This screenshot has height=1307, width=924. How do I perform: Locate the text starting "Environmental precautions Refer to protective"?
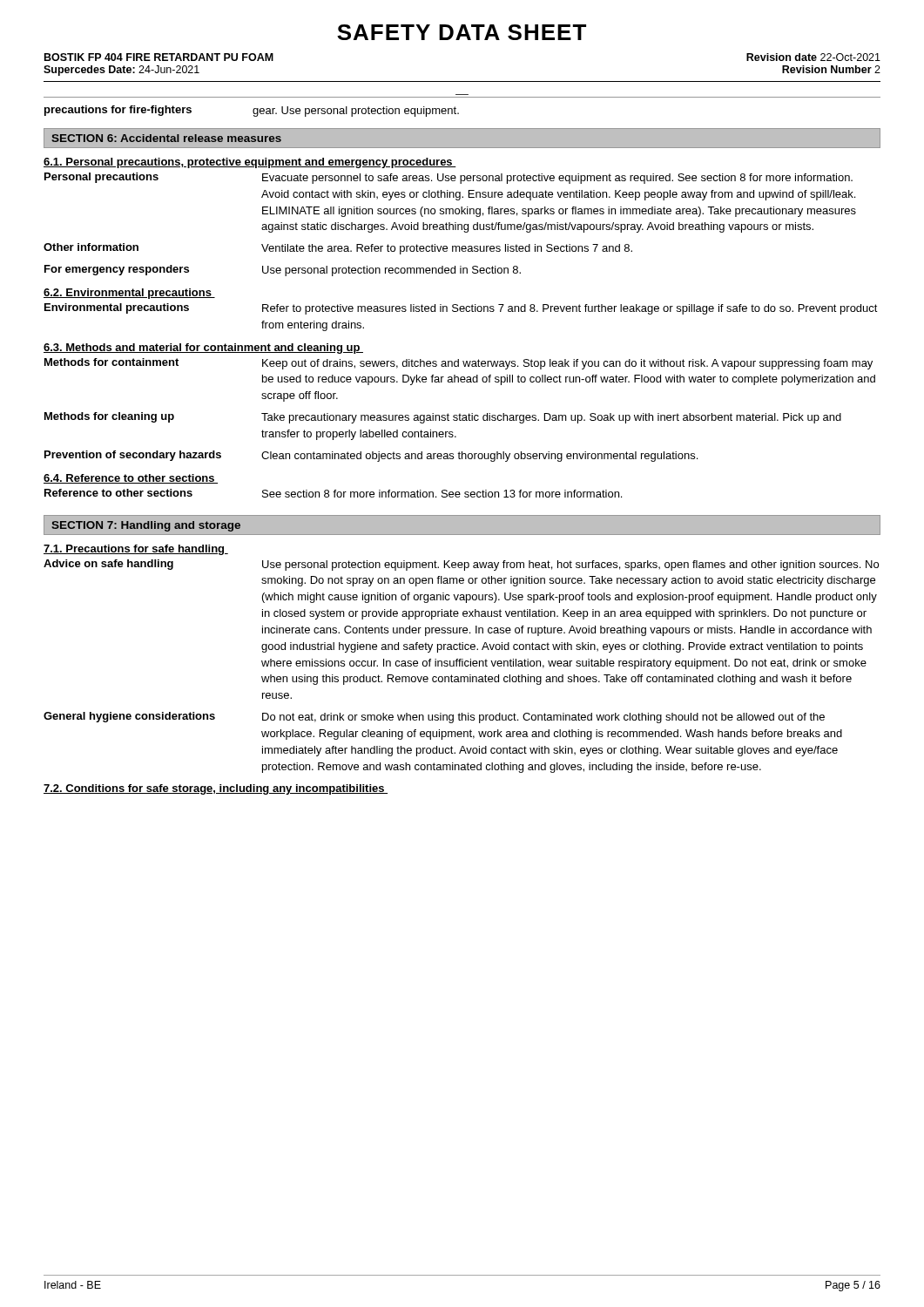462,317
